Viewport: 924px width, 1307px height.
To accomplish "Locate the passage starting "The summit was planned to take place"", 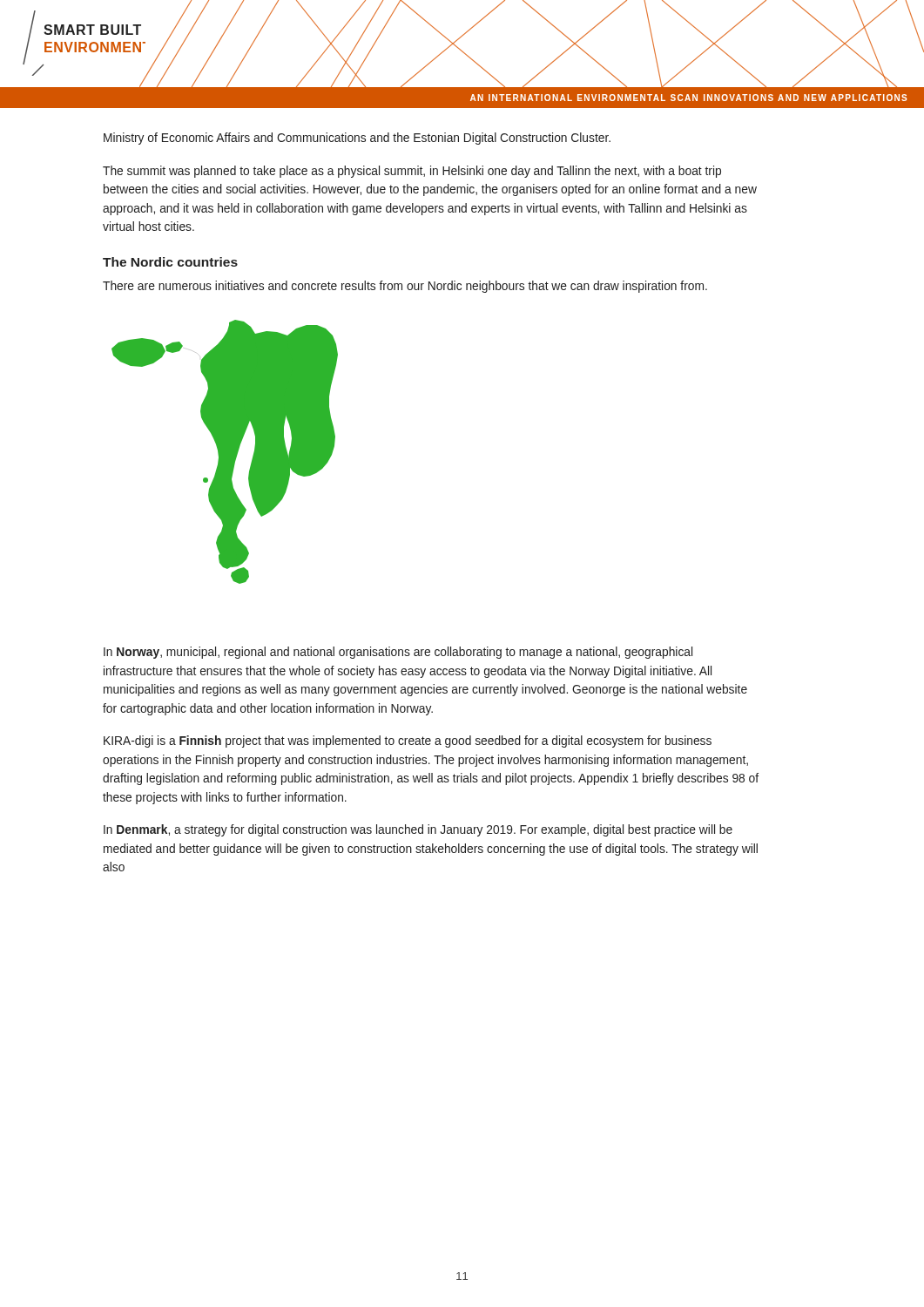I will coord(430,199).
